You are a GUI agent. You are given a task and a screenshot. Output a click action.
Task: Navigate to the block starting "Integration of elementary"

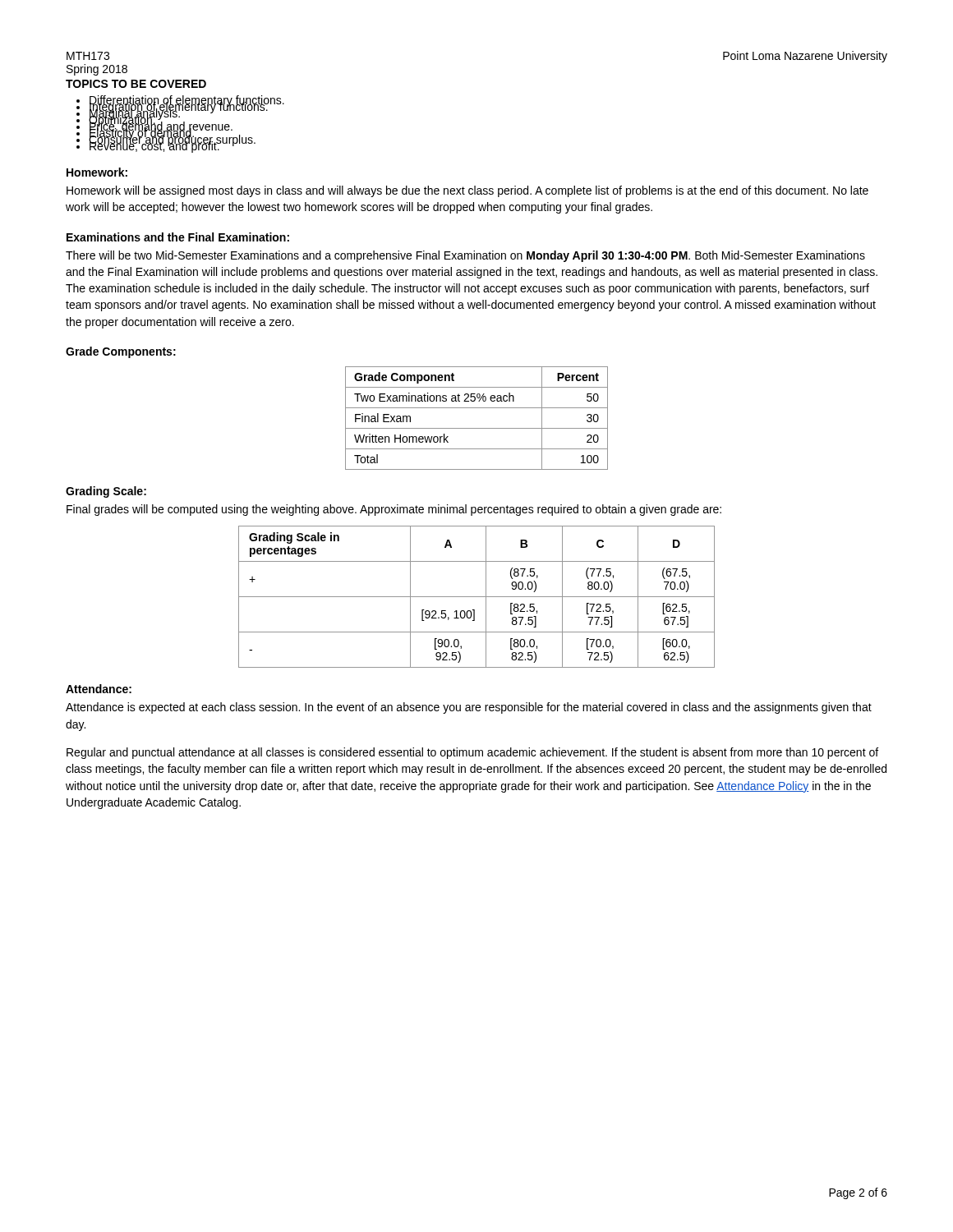tap(180, 106)
